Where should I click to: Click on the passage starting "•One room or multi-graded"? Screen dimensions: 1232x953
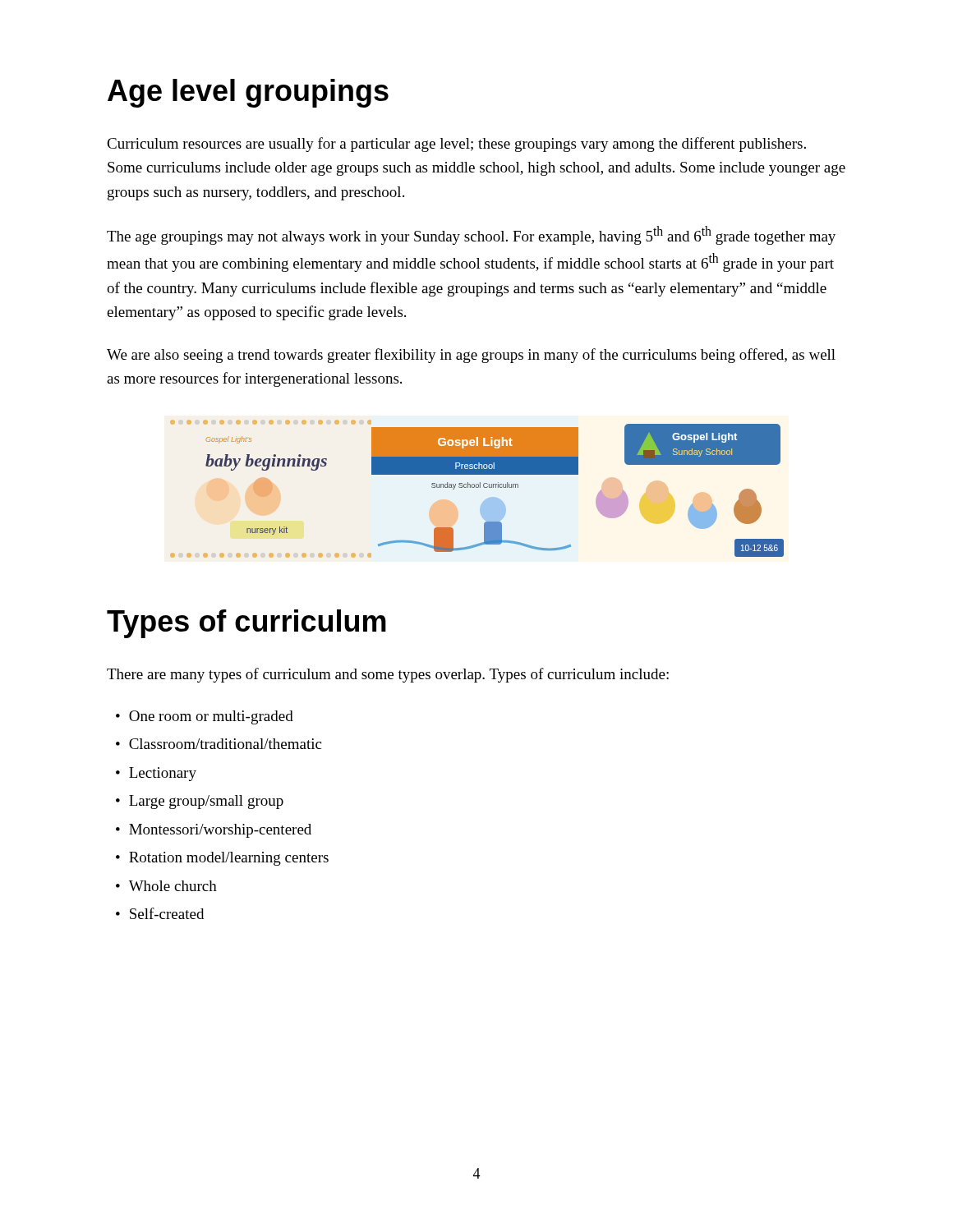204,716
